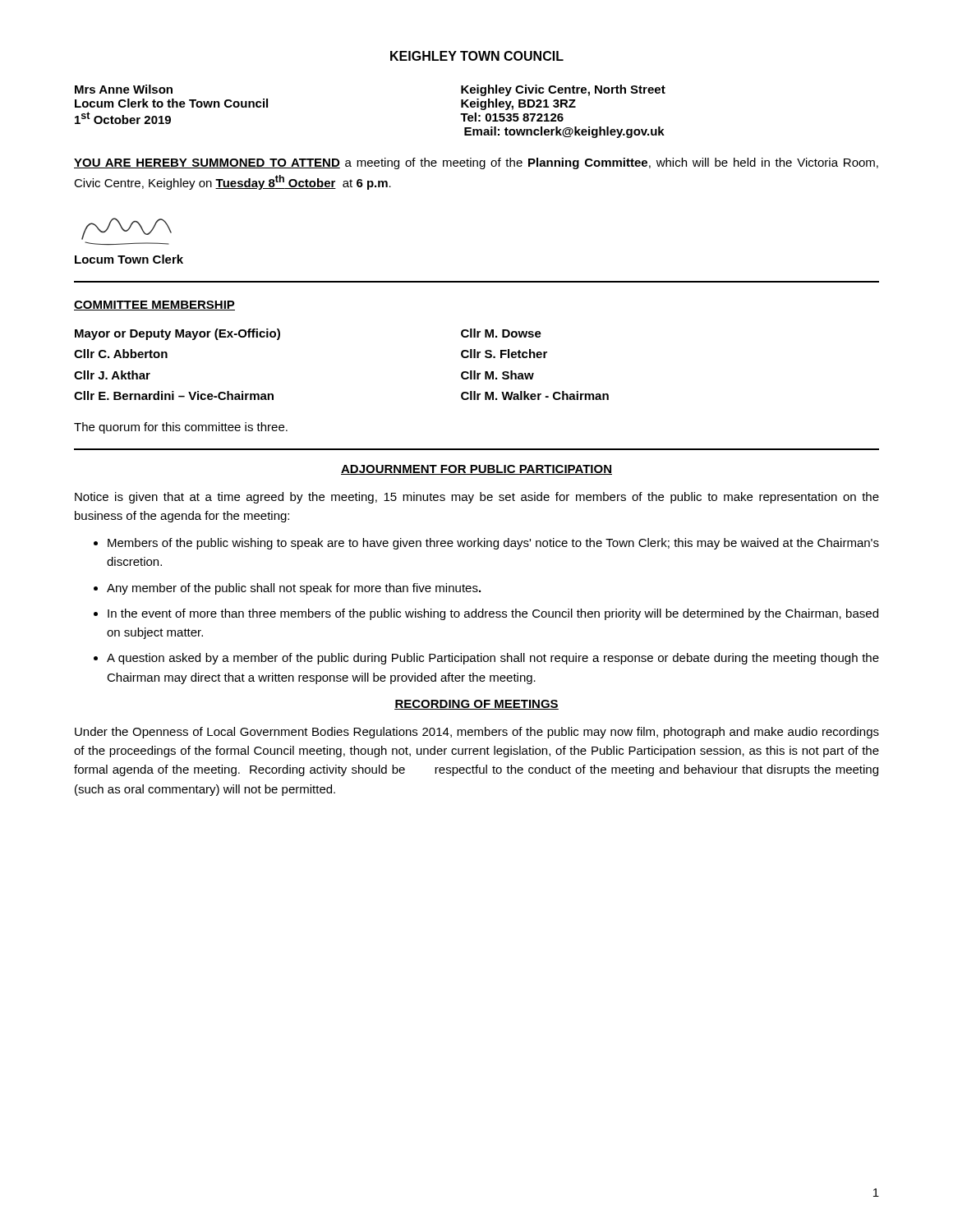Locate the block starting "Any member of the public shall not"
This screenshot has height=1232, width=953.
click(x=294, y=587)
